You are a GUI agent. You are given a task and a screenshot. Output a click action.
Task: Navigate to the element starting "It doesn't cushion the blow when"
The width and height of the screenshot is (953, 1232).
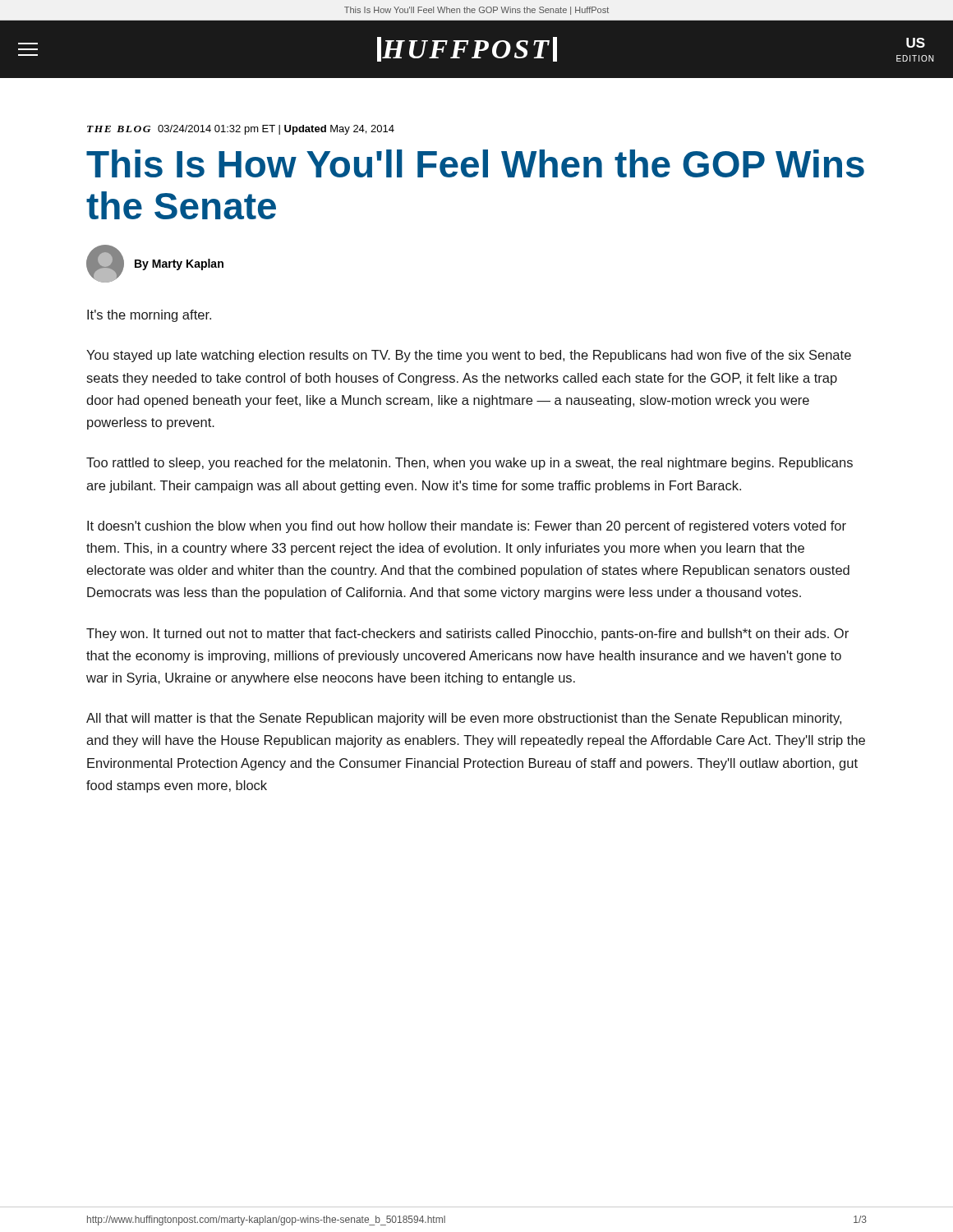[468, 559]
